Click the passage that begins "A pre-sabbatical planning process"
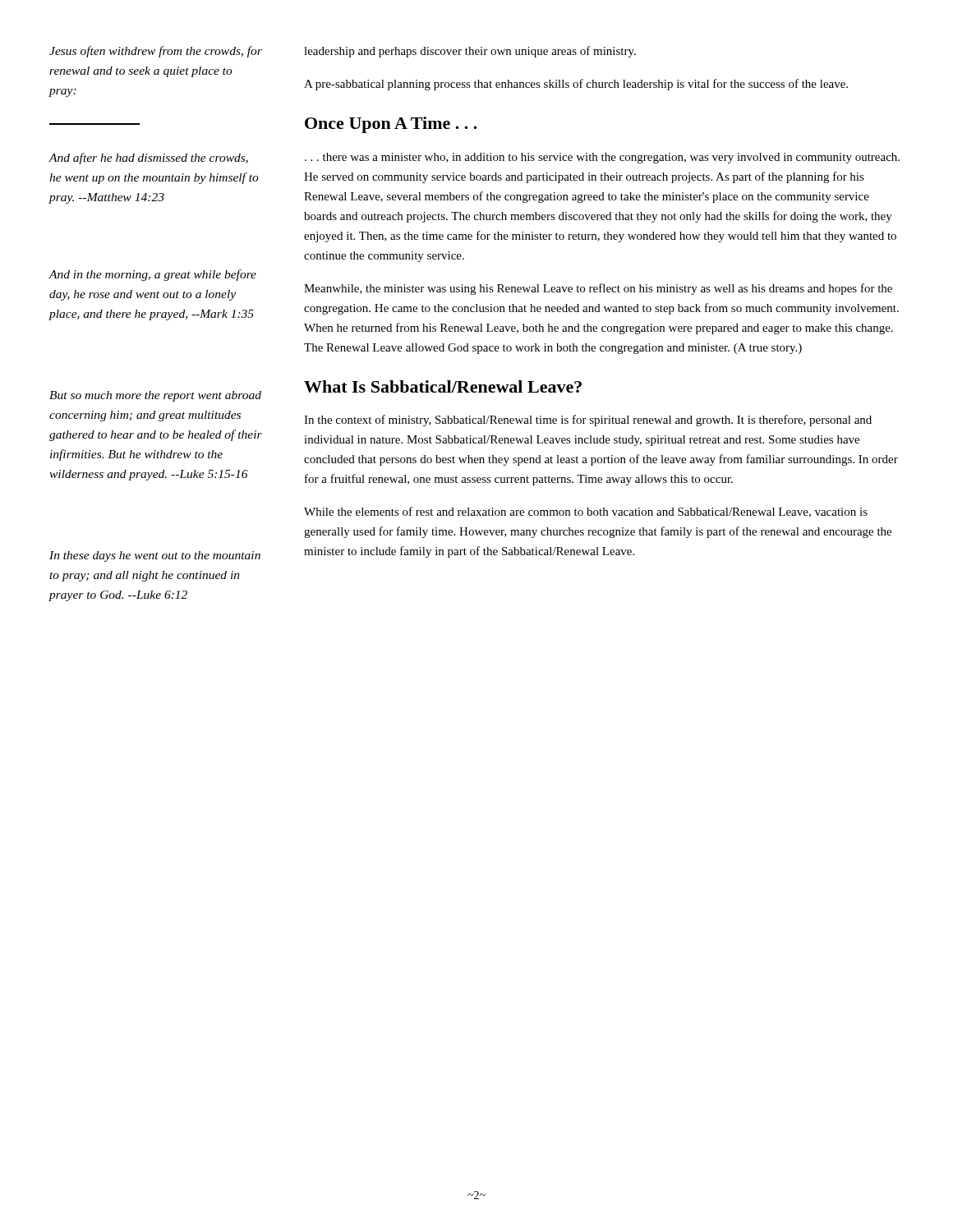The width and height of the screenshot is (953, 1232). [576, 84]
